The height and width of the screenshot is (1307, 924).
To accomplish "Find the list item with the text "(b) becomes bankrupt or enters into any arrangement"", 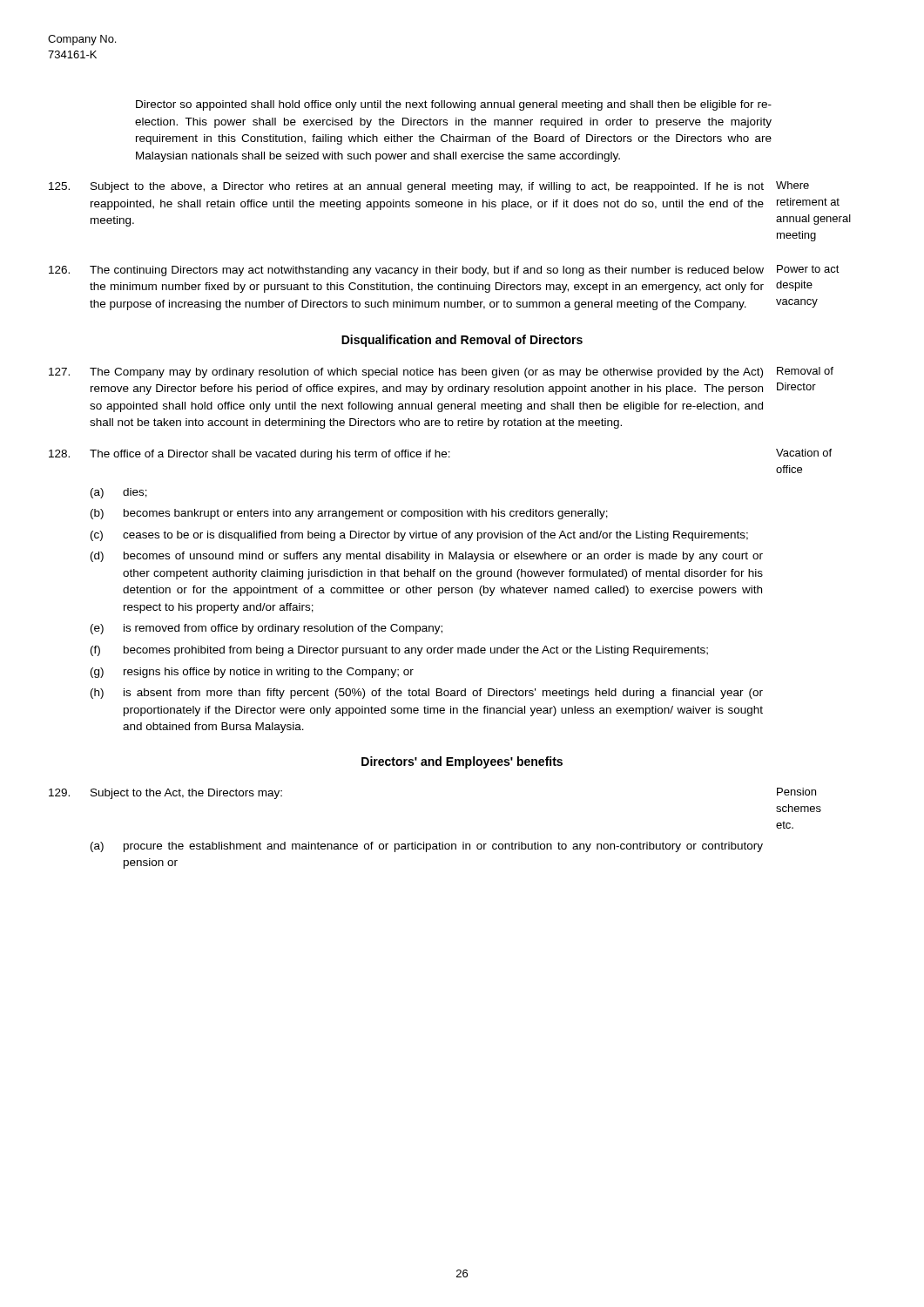I will pyautogui.click(x=426, y=513).
